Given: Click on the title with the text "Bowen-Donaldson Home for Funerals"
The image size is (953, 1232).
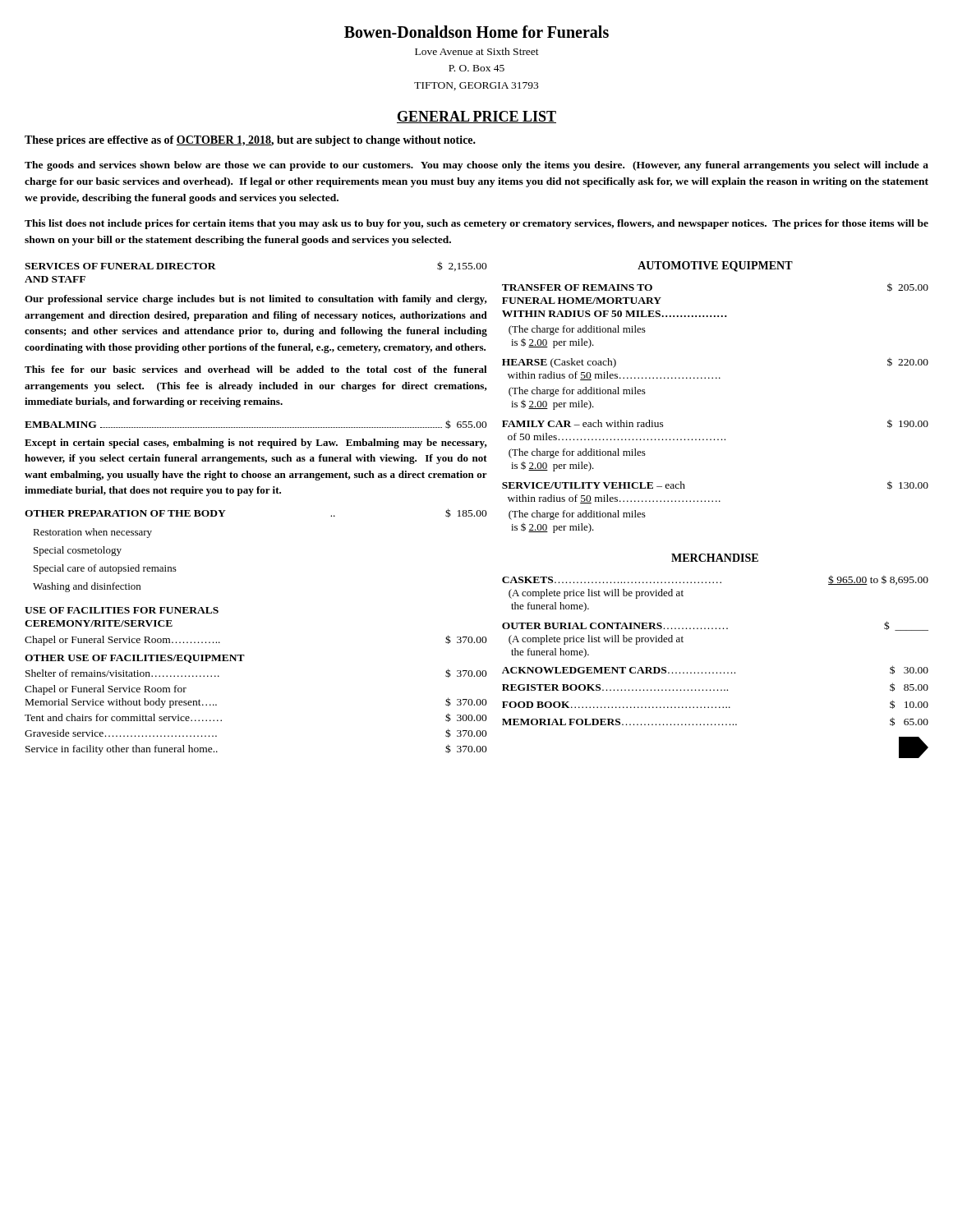Looking at the screenshot, I should [476, 32].
